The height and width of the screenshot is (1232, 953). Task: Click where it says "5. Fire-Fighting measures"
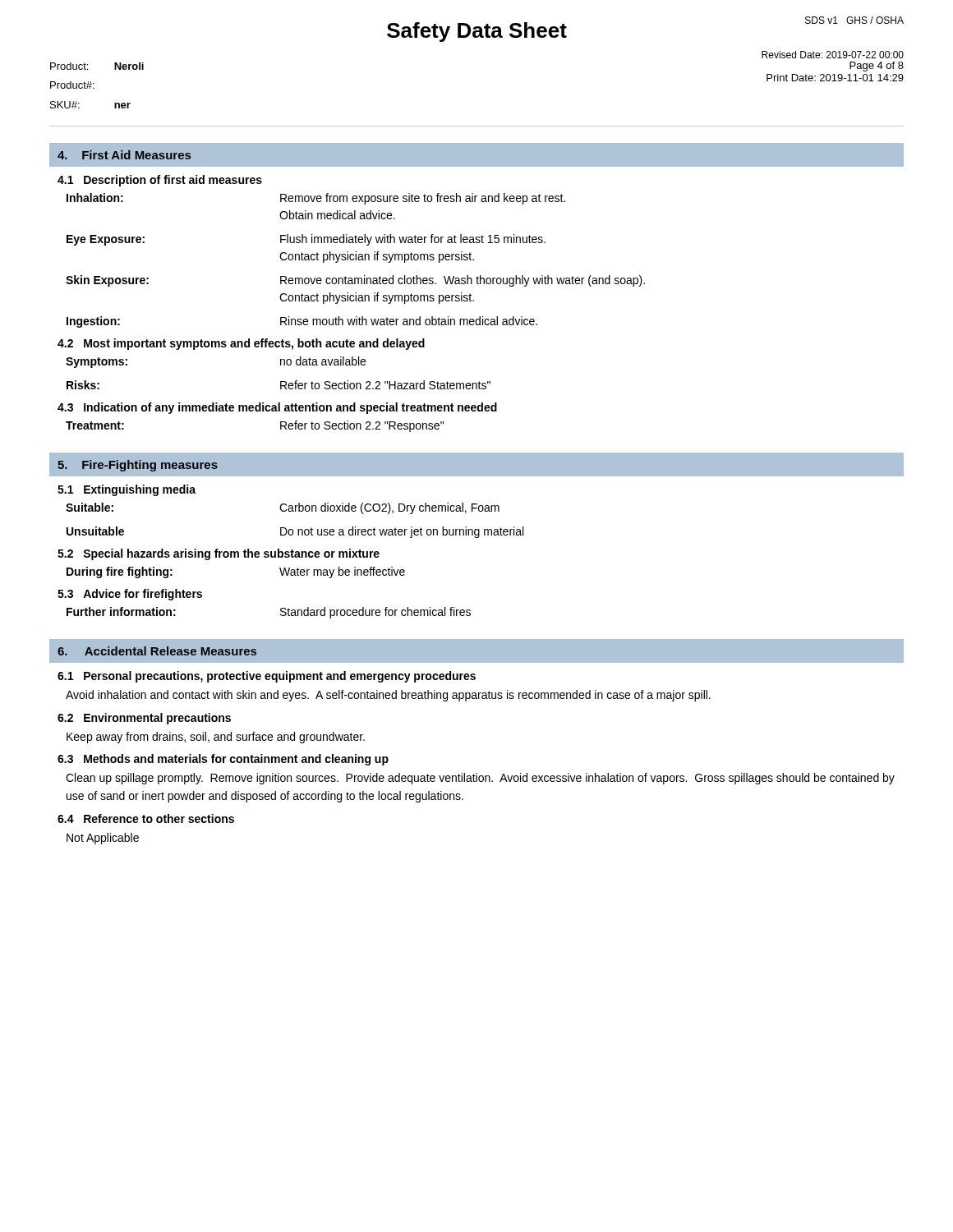coord(138,465)
